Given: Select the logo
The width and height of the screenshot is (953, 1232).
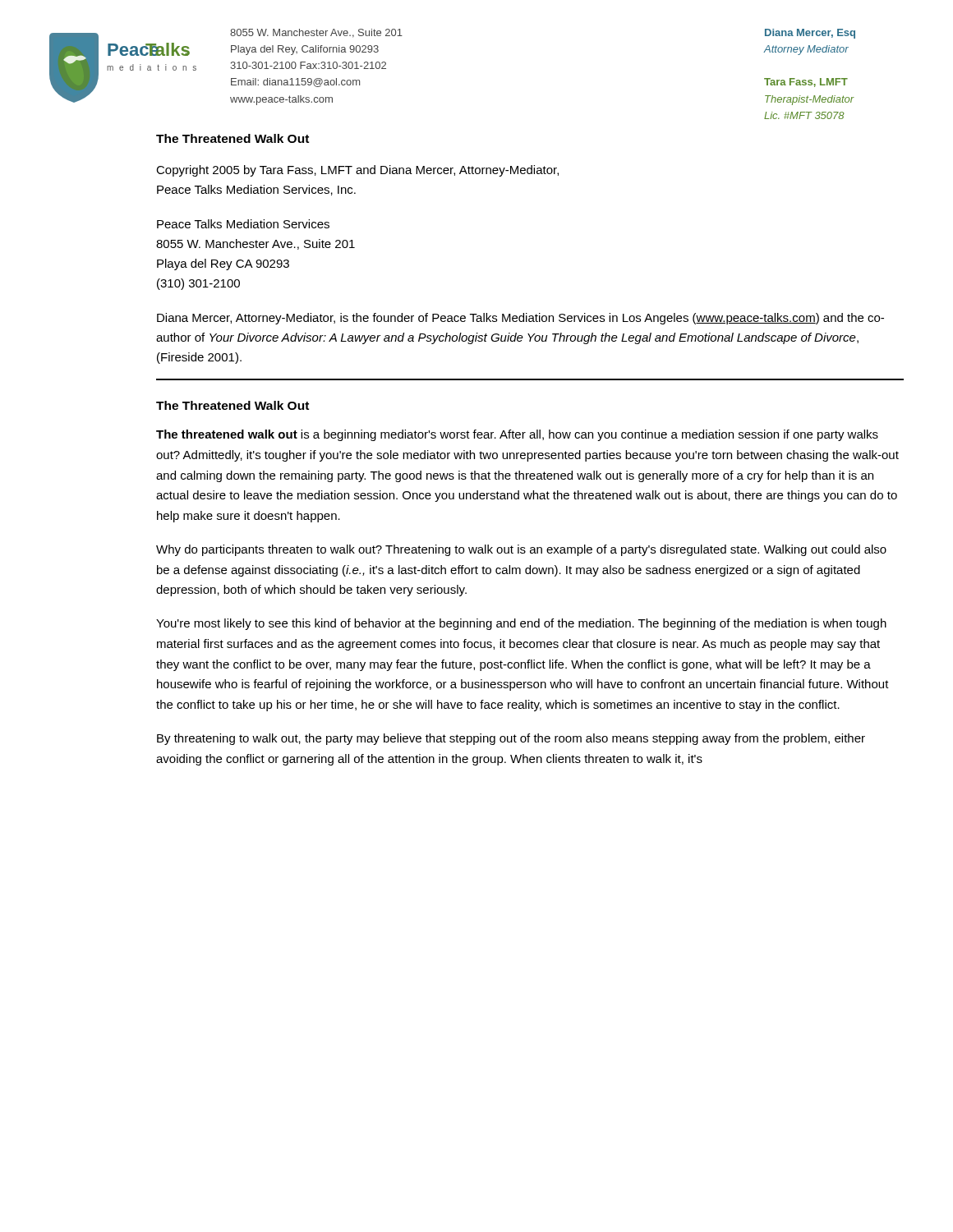Looking at the screenshot, I should (115, 74).
